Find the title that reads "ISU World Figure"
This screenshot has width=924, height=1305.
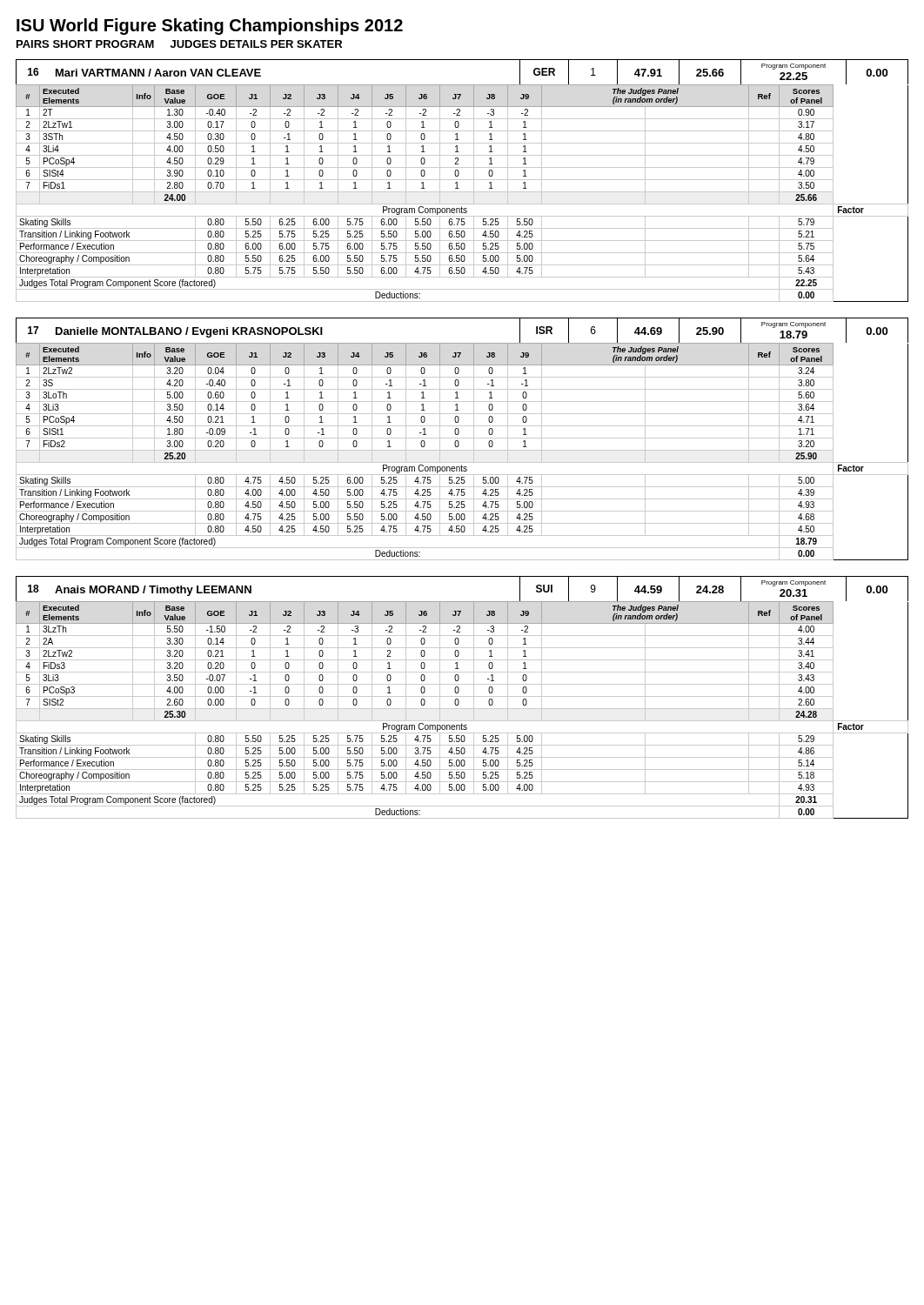(x=209, y=25)
